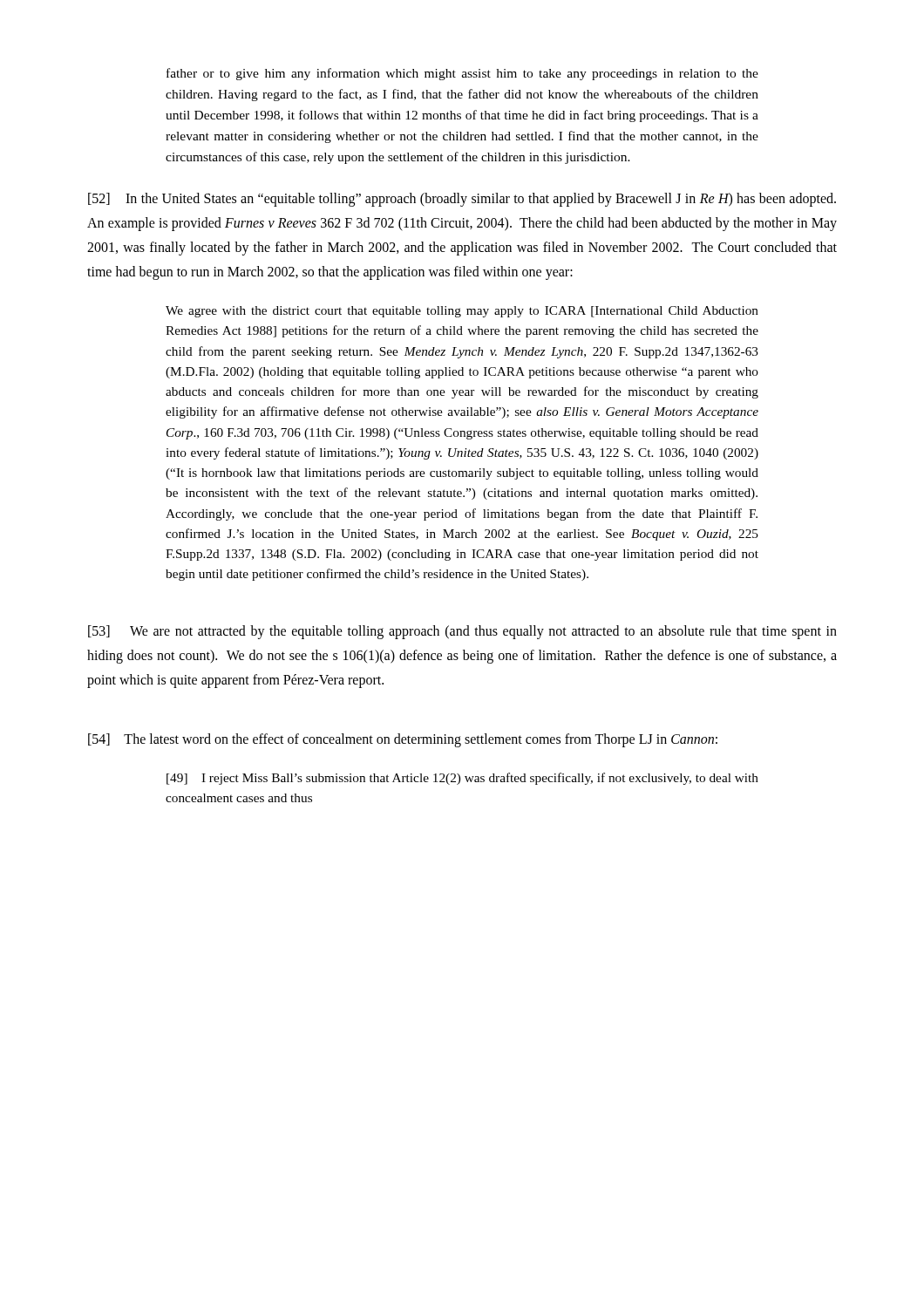Locate the block of text that opens with "[54] The latest word on the"
This screenshot has height=1308, width=924.
(x=403, y=739)
